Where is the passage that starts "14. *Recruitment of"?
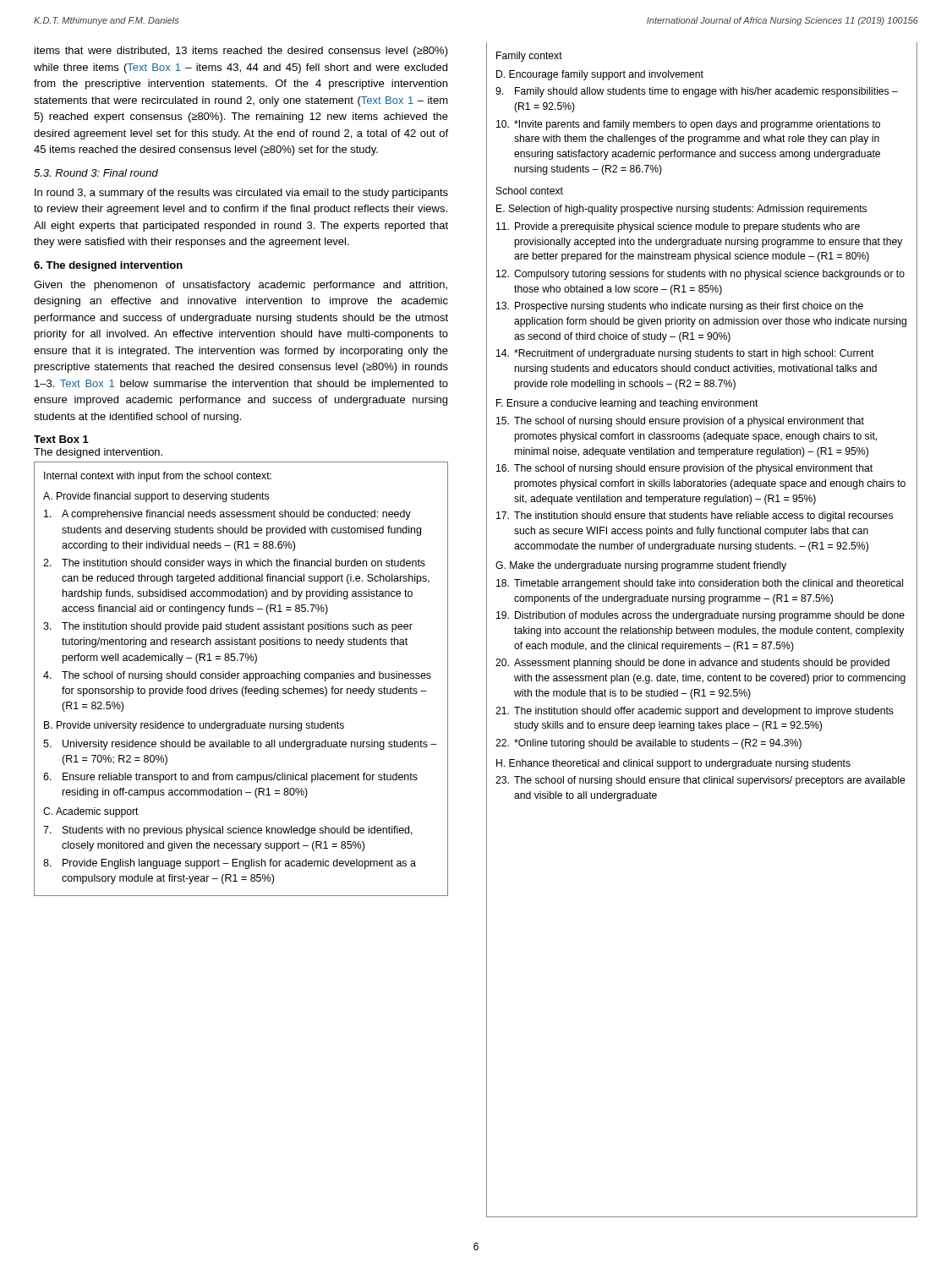This screenshot has height=1268, width=952. click(702, 369)
